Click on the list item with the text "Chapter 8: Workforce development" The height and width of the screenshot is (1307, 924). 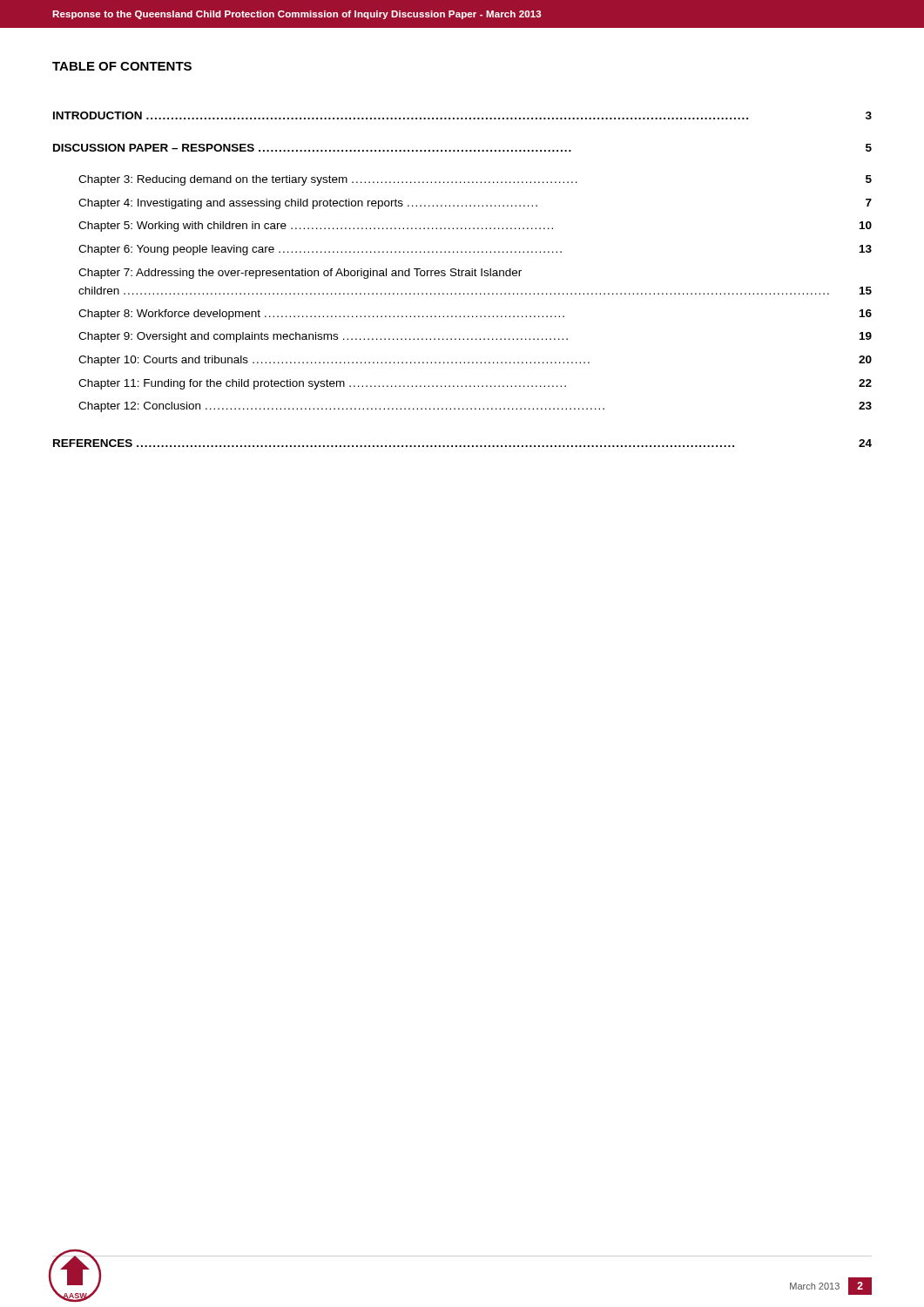pyautogui.click(x=475, y=314)
